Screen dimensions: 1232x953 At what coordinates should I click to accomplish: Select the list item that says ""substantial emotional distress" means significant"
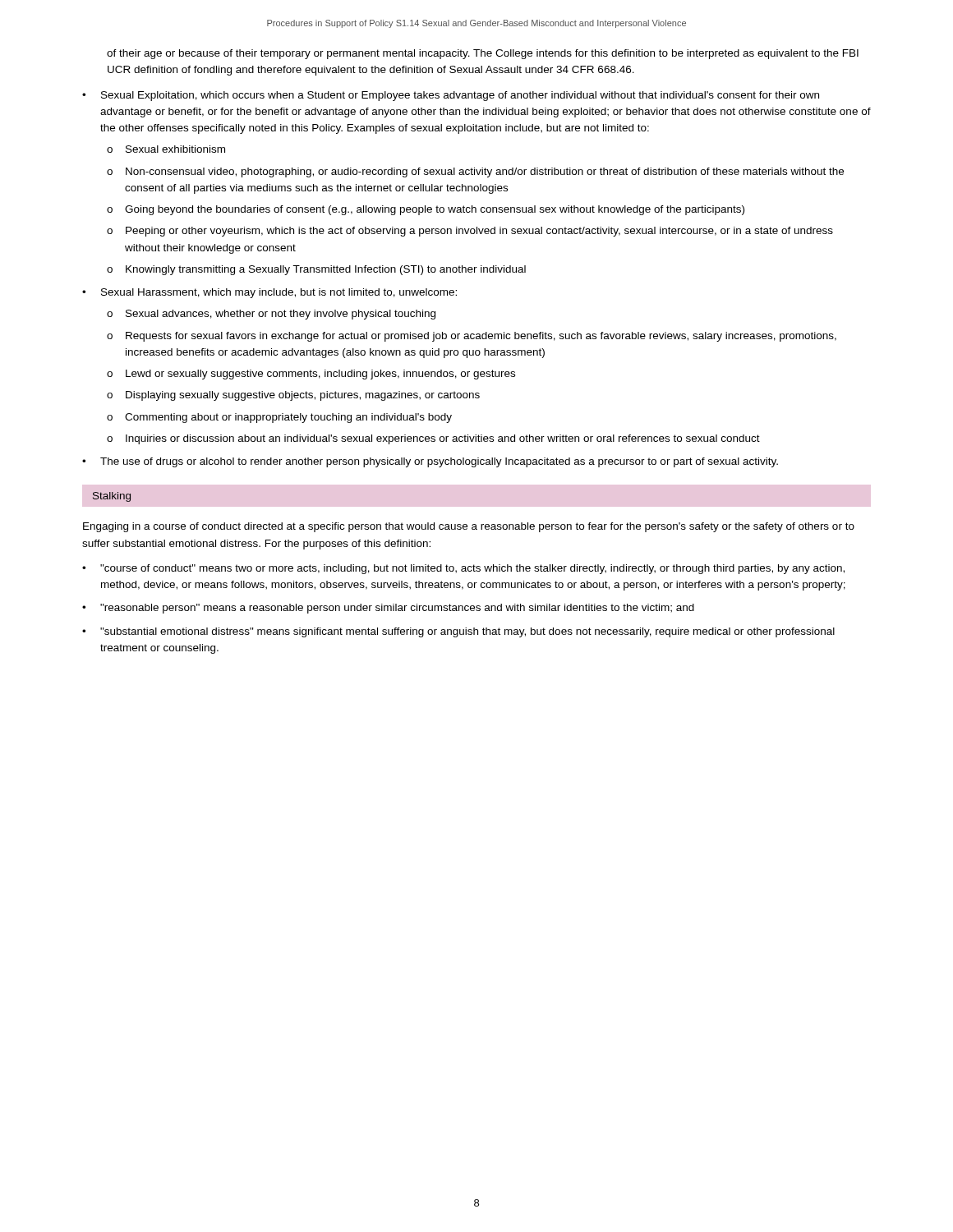click(x=468, y=639)
